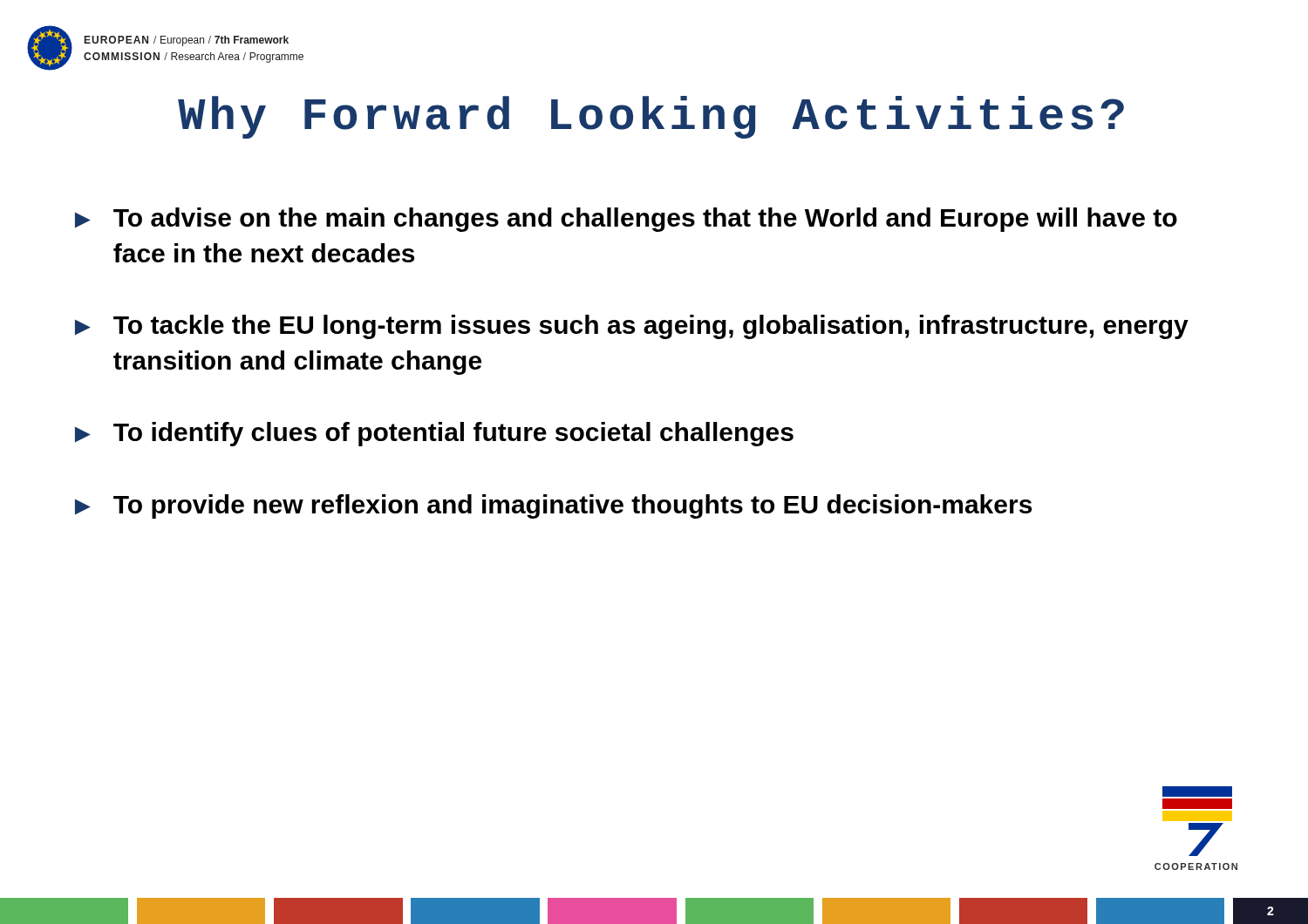
Task: Select the list item that reads "► To advise"
Action: [x=637, y=236]
